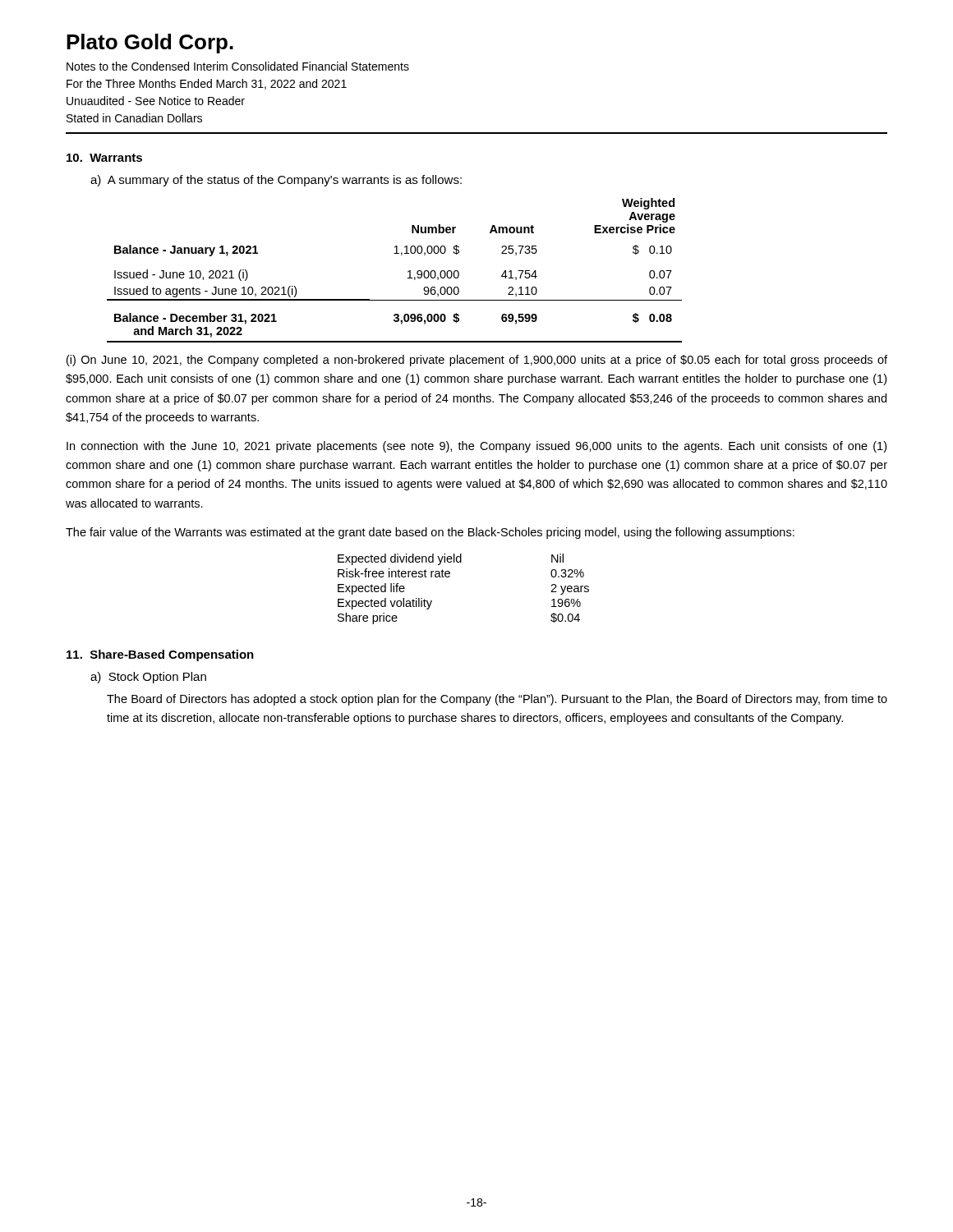The width and height of the screenshot is (953, 1232).
Task: Navigate to the passage starting "(i) On June 10, 2021,"
Action: pyautogui.click(x=476, y=389)
